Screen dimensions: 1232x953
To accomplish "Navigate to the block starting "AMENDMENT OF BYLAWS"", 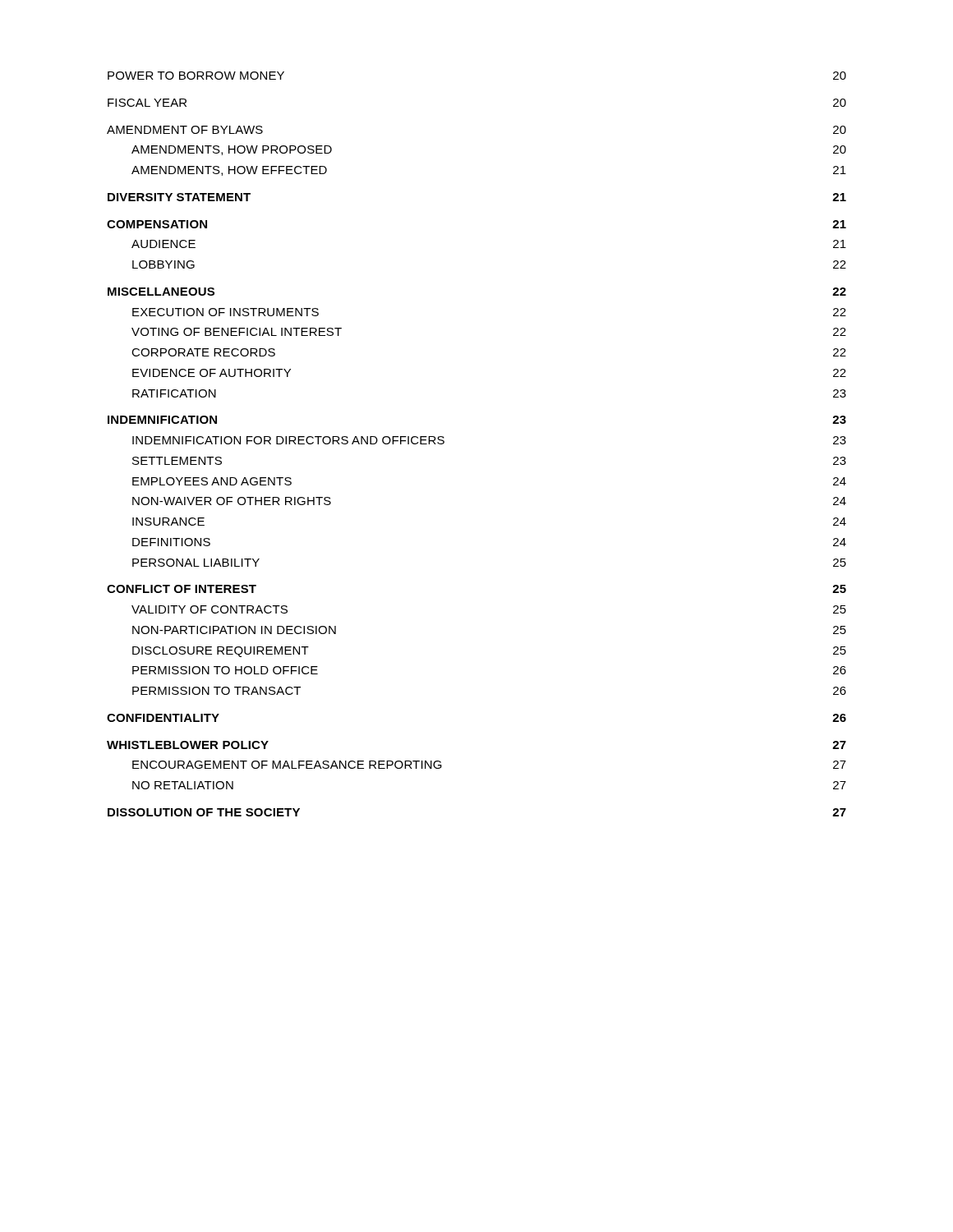I will 184,129.
